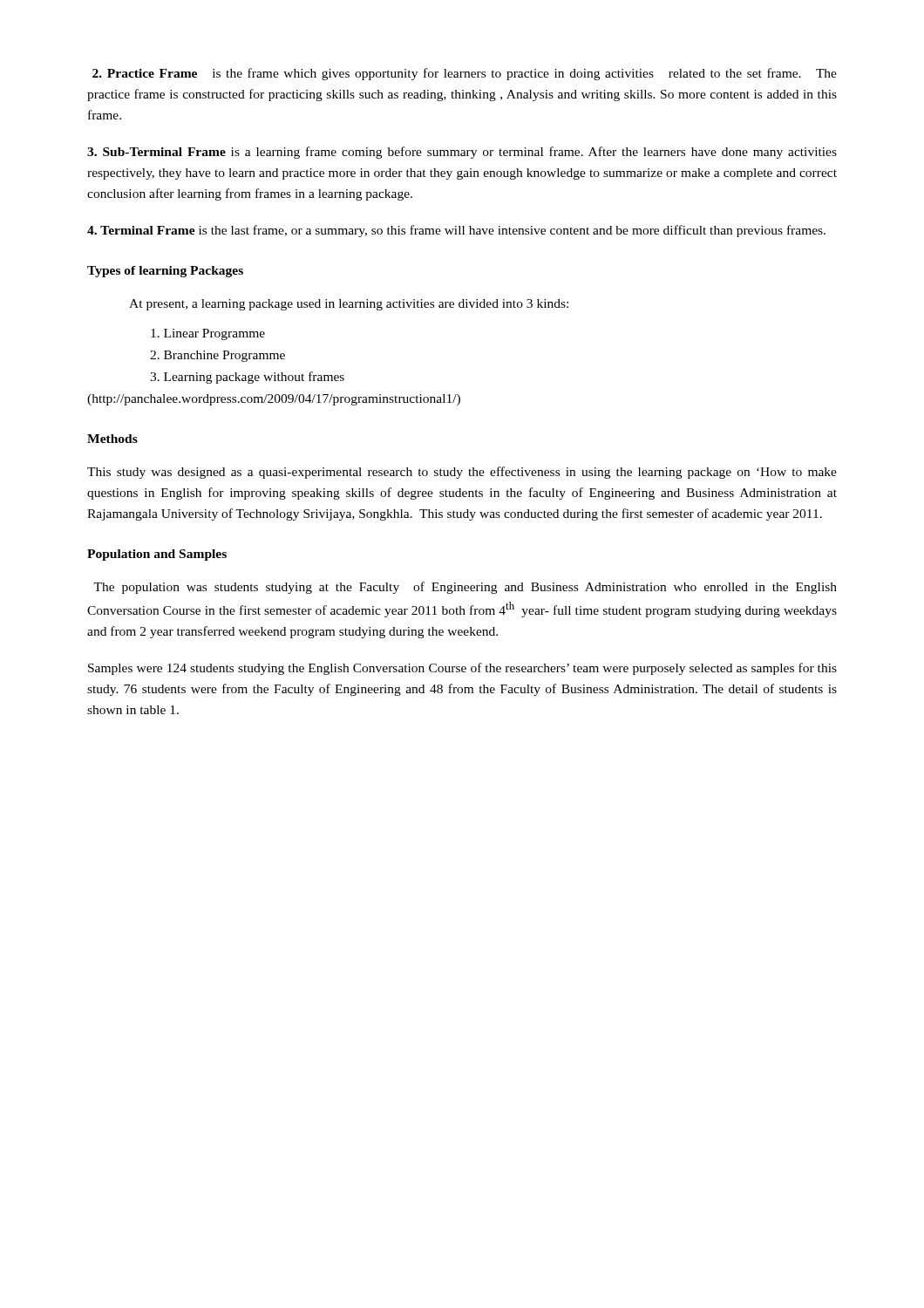The width and height of the screenshot is (924, 1308).
Task: Click on the text block with the text "Terminal Frame is the last frame,"
Action: [457, 230]
